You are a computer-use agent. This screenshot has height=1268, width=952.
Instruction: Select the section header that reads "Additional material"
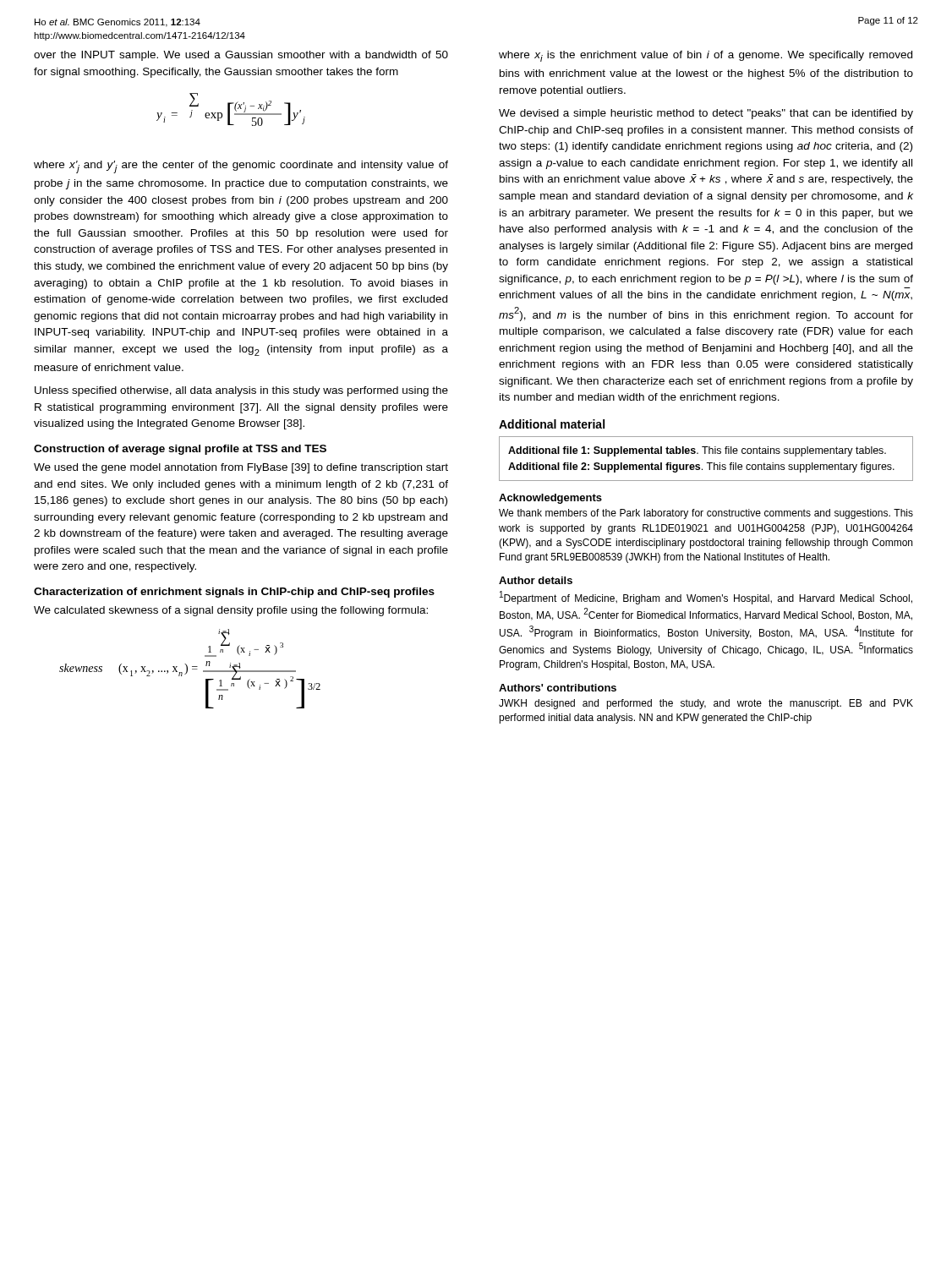552,424
